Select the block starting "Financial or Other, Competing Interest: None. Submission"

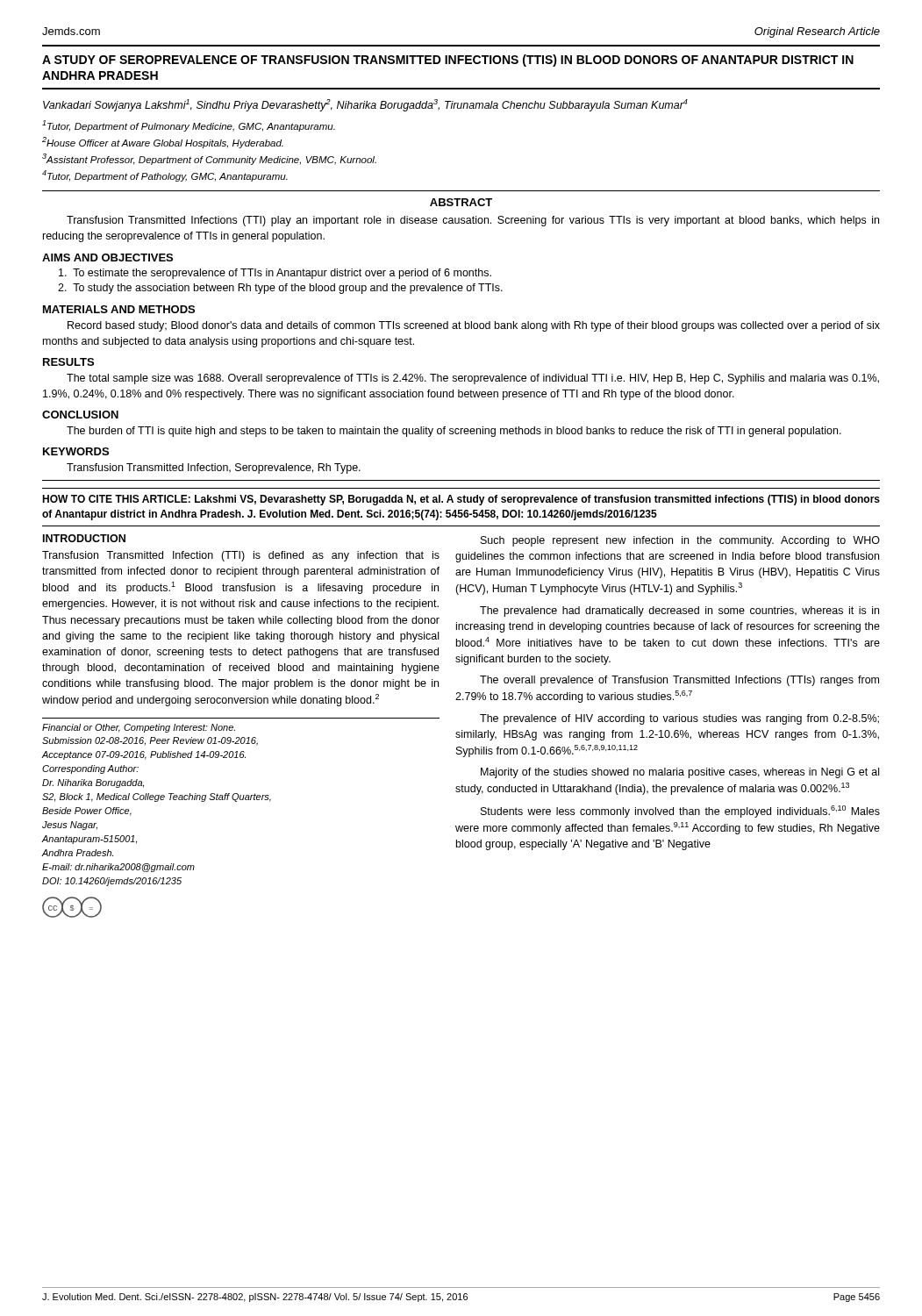157,804
